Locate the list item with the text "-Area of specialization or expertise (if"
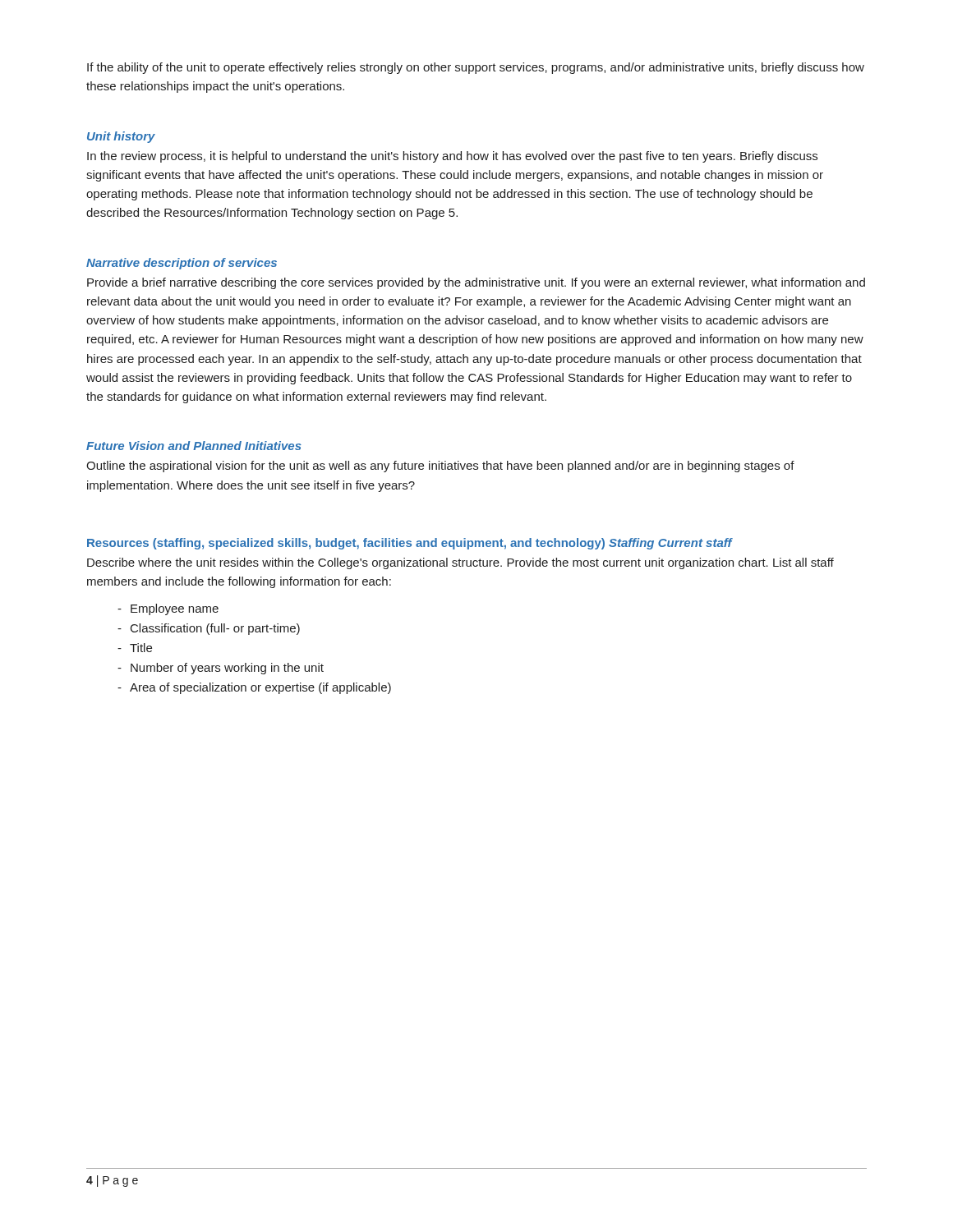 tap(254, 688)
